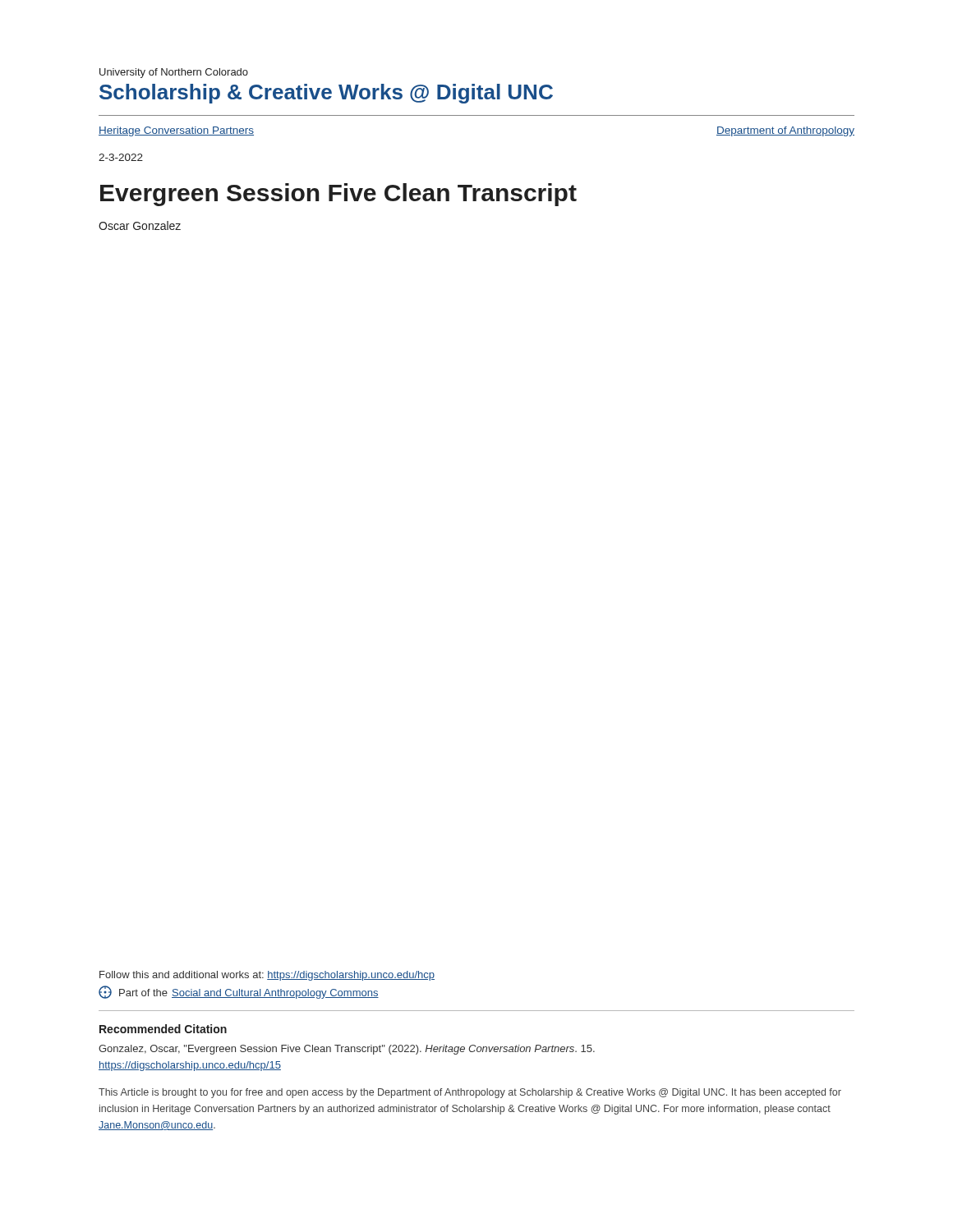Select the text block starting "Department of Anthropology"
Viewport: 953px width, 1232px height.
pos(785,130)
